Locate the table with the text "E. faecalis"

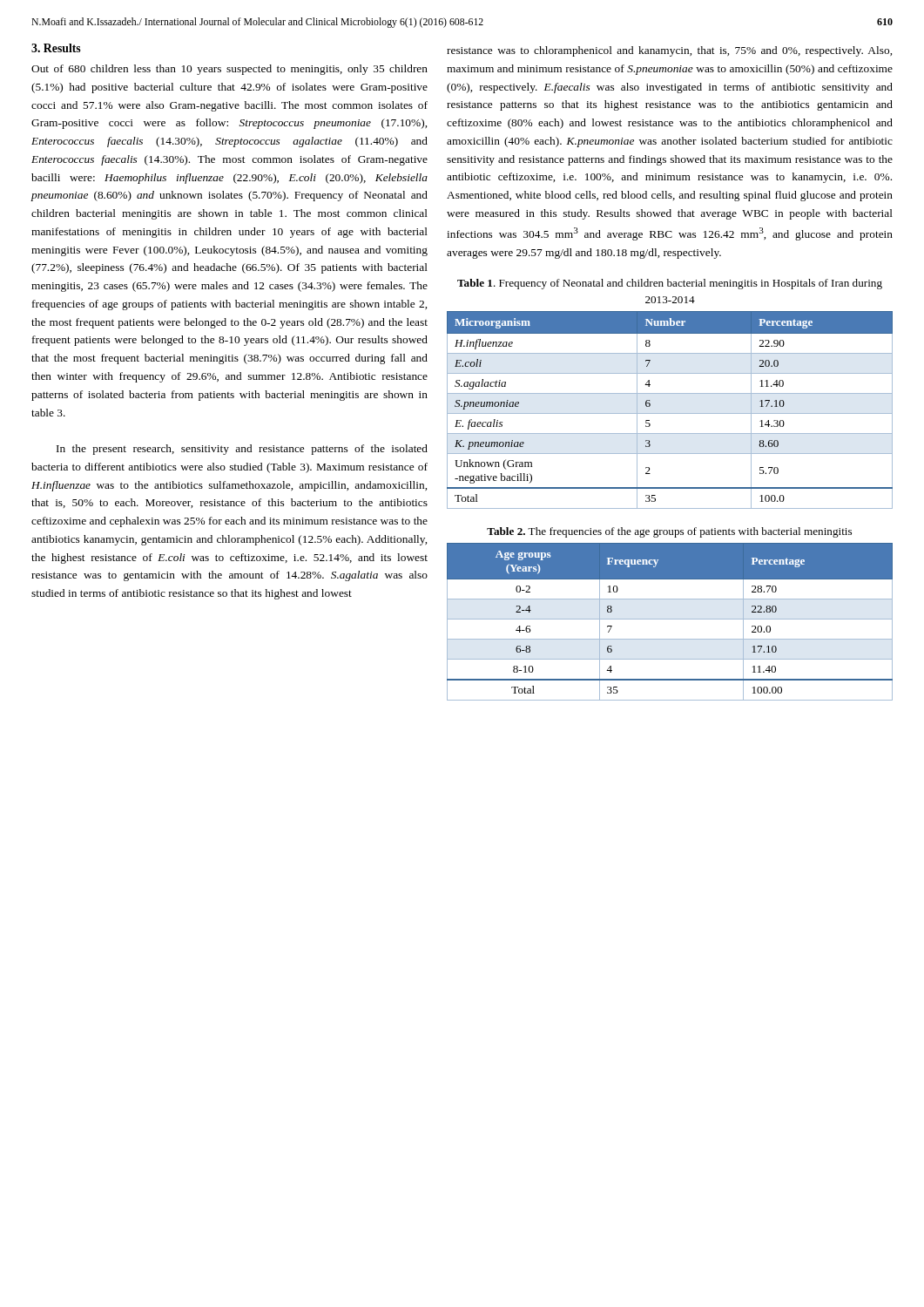coord(670,410)
